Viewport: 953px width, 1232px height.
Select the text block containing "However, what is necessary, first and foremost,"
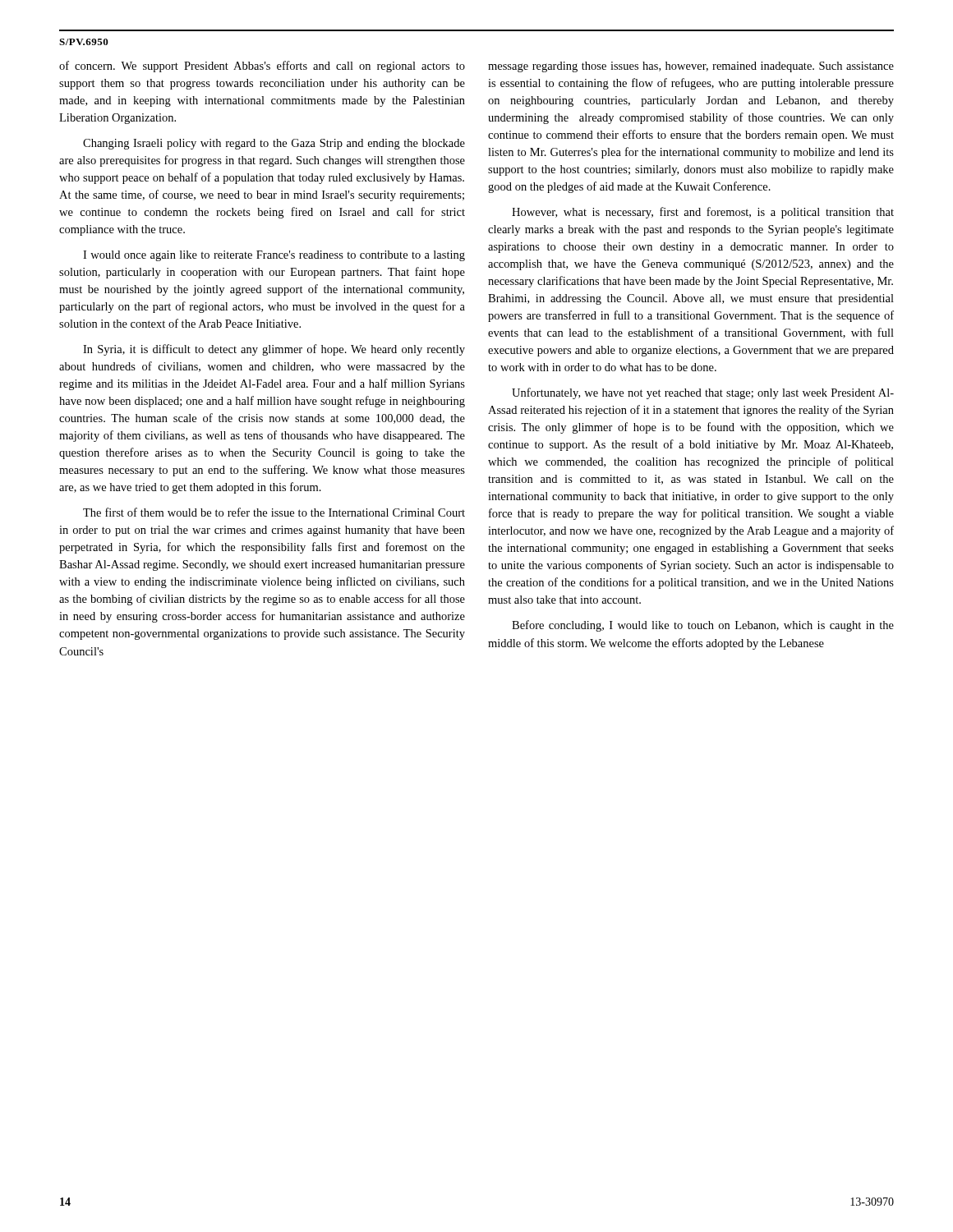(x=691, y=290)
